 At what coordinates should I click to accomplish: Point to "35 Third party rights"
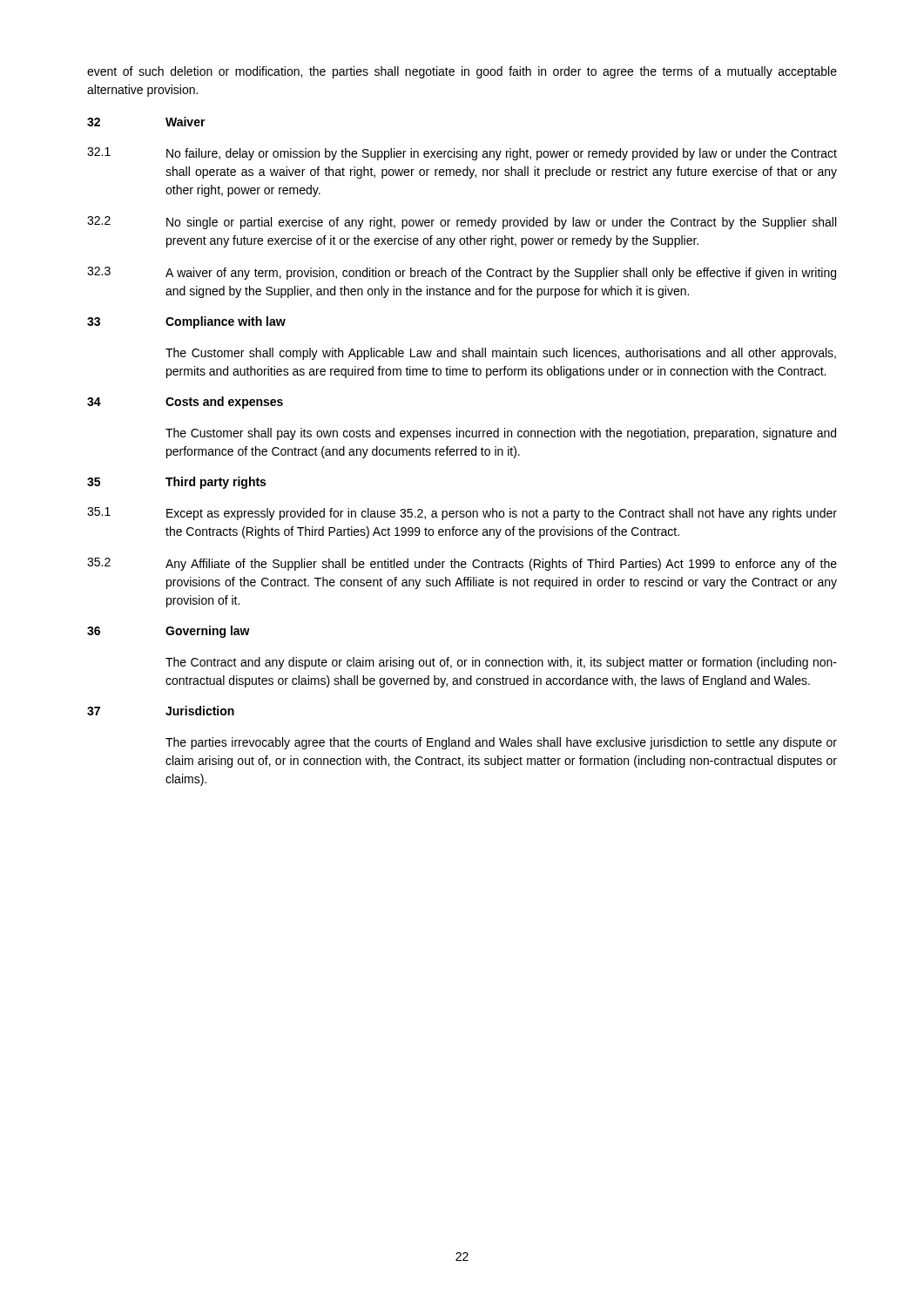(x=177, y=482)
